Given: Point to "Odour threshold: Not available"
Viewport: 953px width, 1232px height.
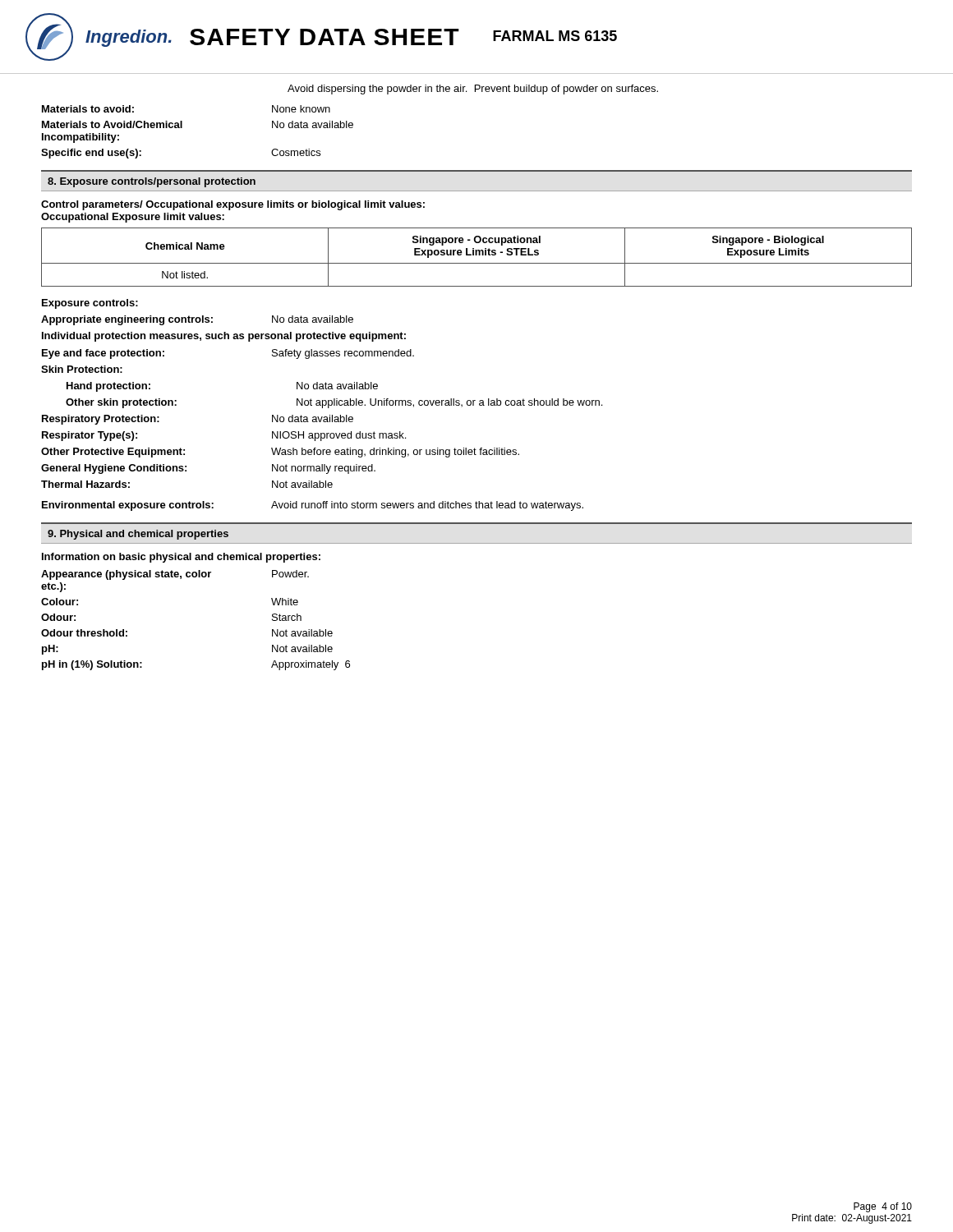Looking at the screenshot, I should point(83,632).
